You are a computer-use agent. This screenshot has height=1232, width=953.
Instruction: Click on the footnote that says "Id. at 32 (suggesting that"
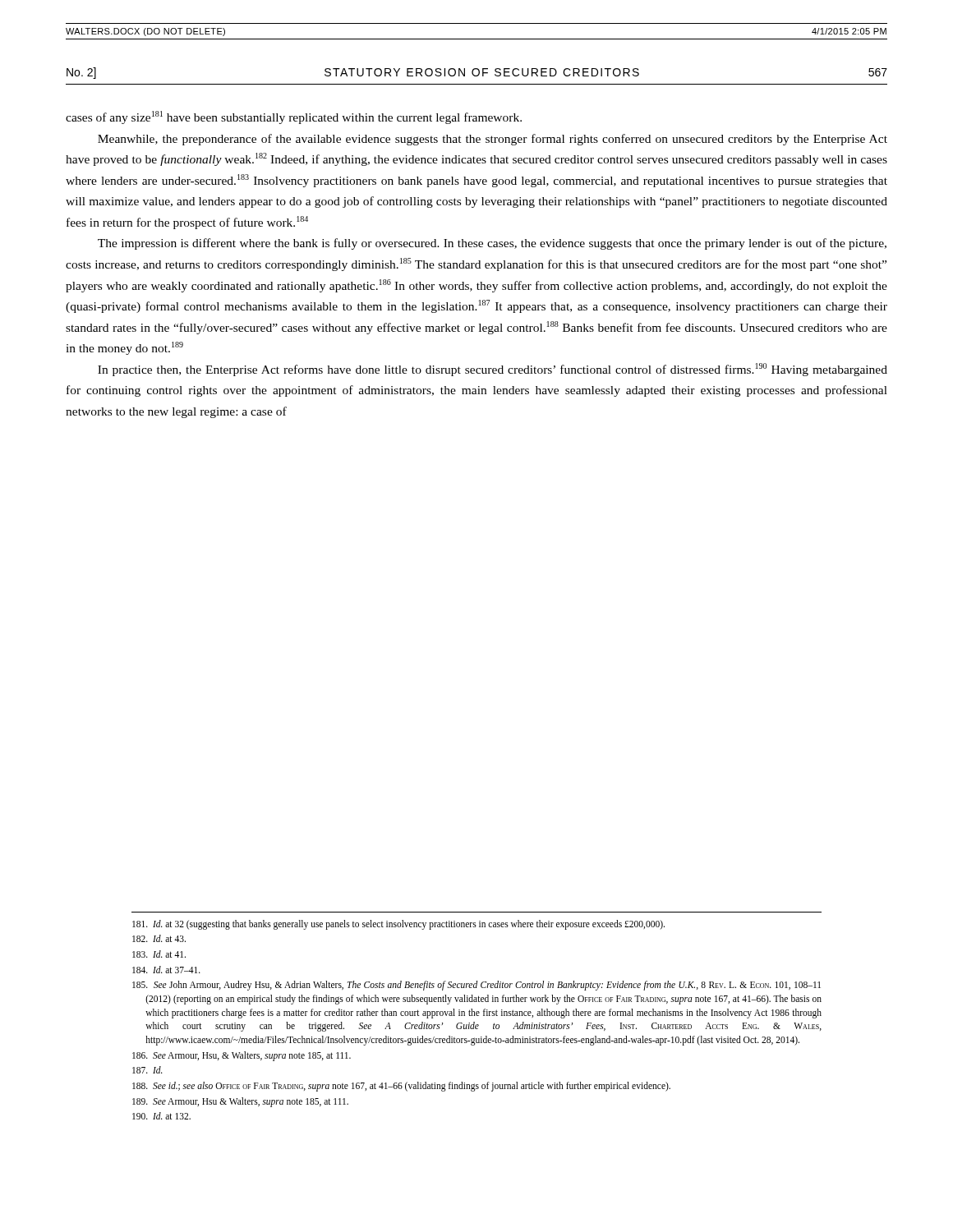click(398, 924)
